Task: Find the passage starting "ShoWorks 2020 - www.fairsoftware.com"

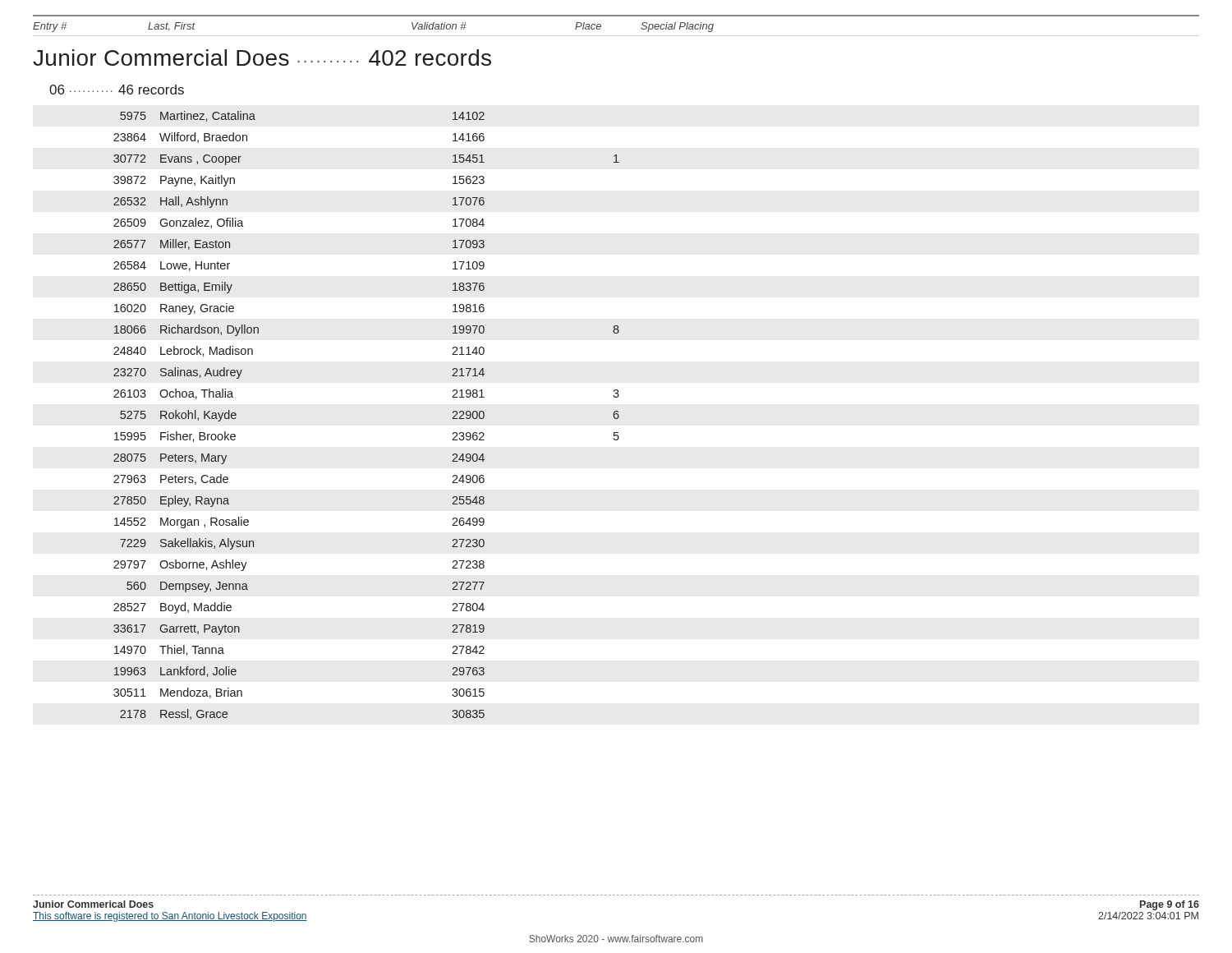Action: tap(616, 939)
